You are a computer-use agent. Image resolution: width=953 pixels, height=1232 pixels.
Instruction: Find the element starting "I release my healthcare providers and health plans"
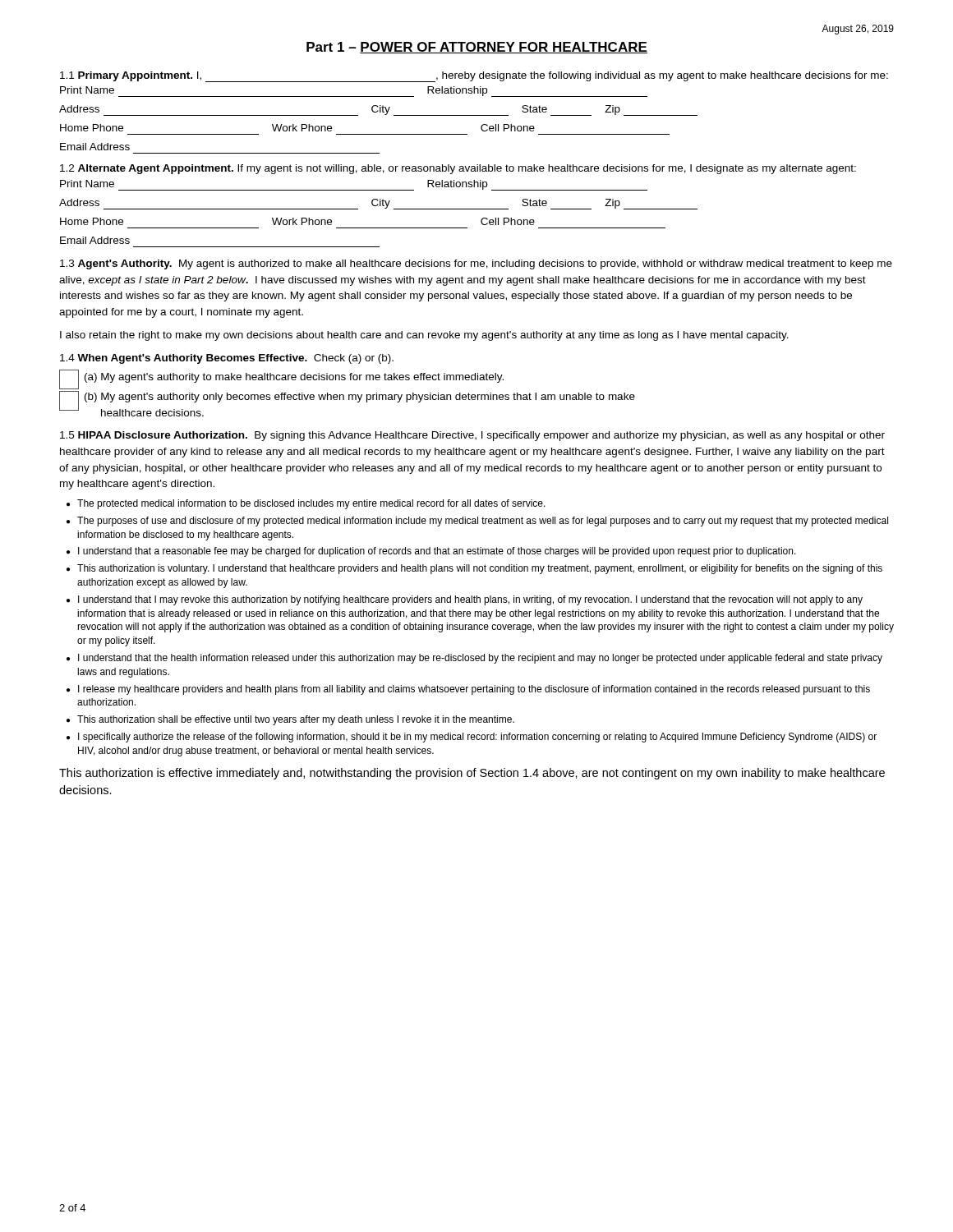pos(474,696)
